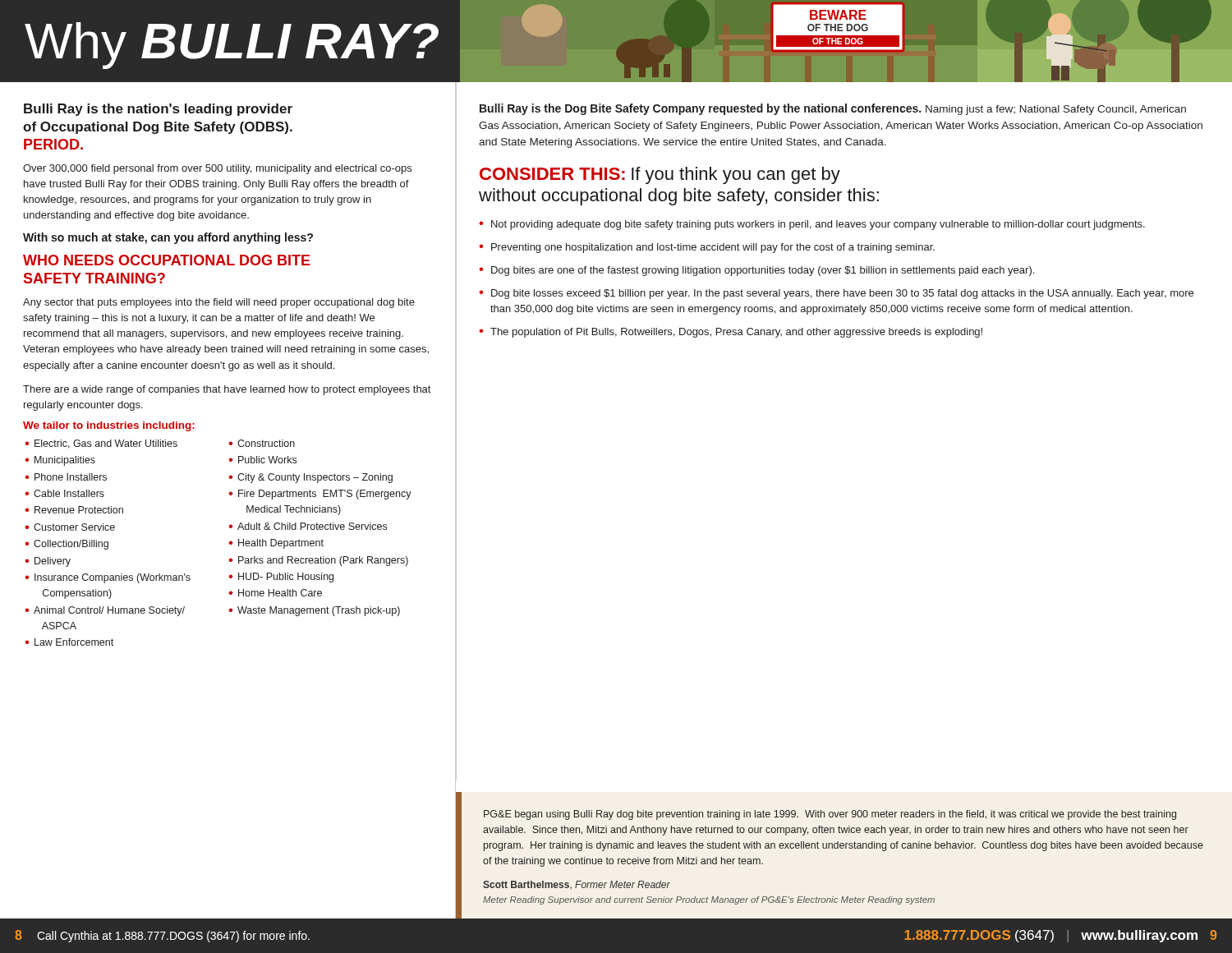The height and width of the screenshot is (953, 1232).
Task: Locate the element starting "• Delivery"
Action: [x=48, y=561]
